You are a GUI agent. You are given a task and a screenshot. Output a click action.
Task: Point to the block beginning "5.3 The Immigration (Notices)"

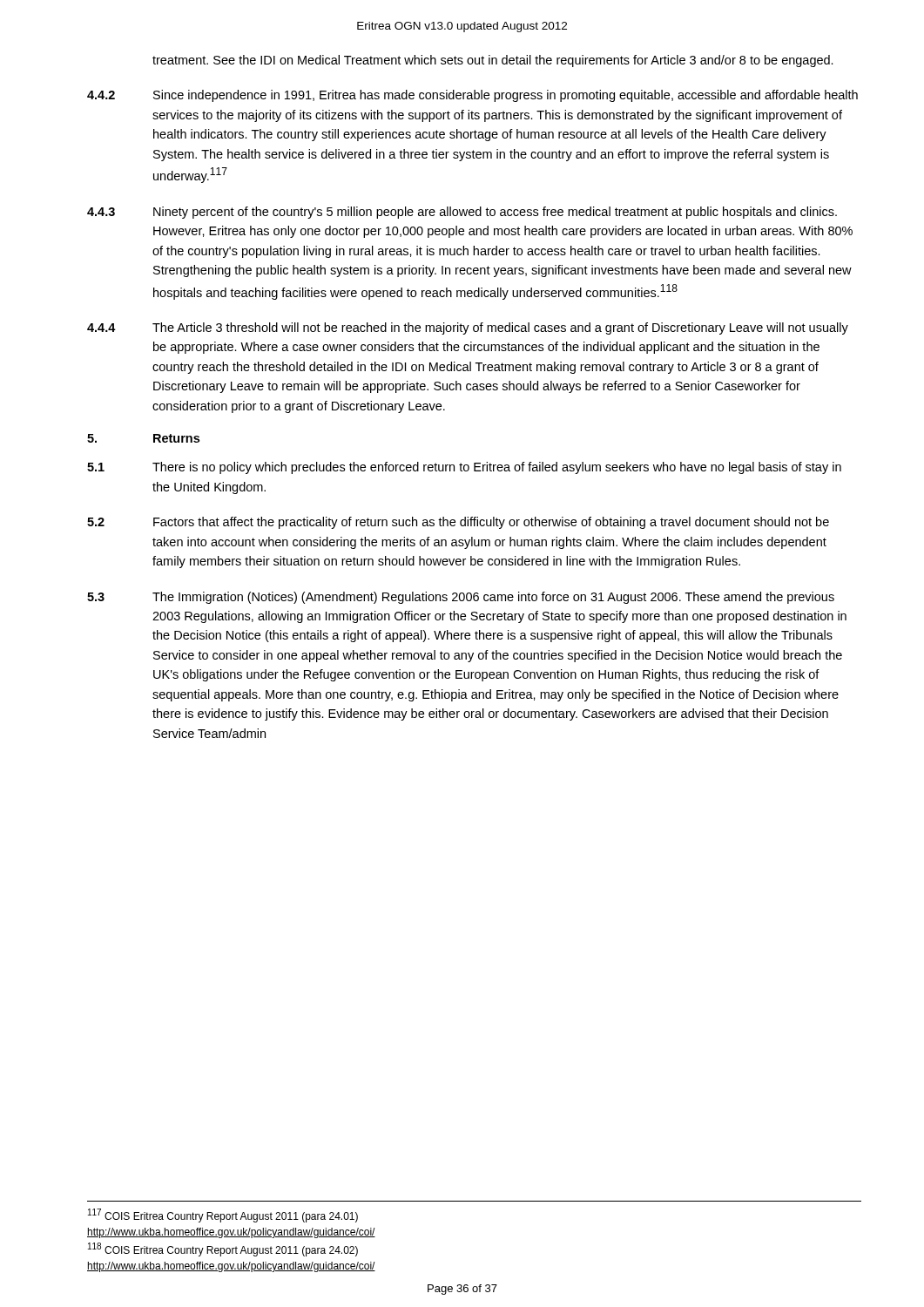[474, 665]
